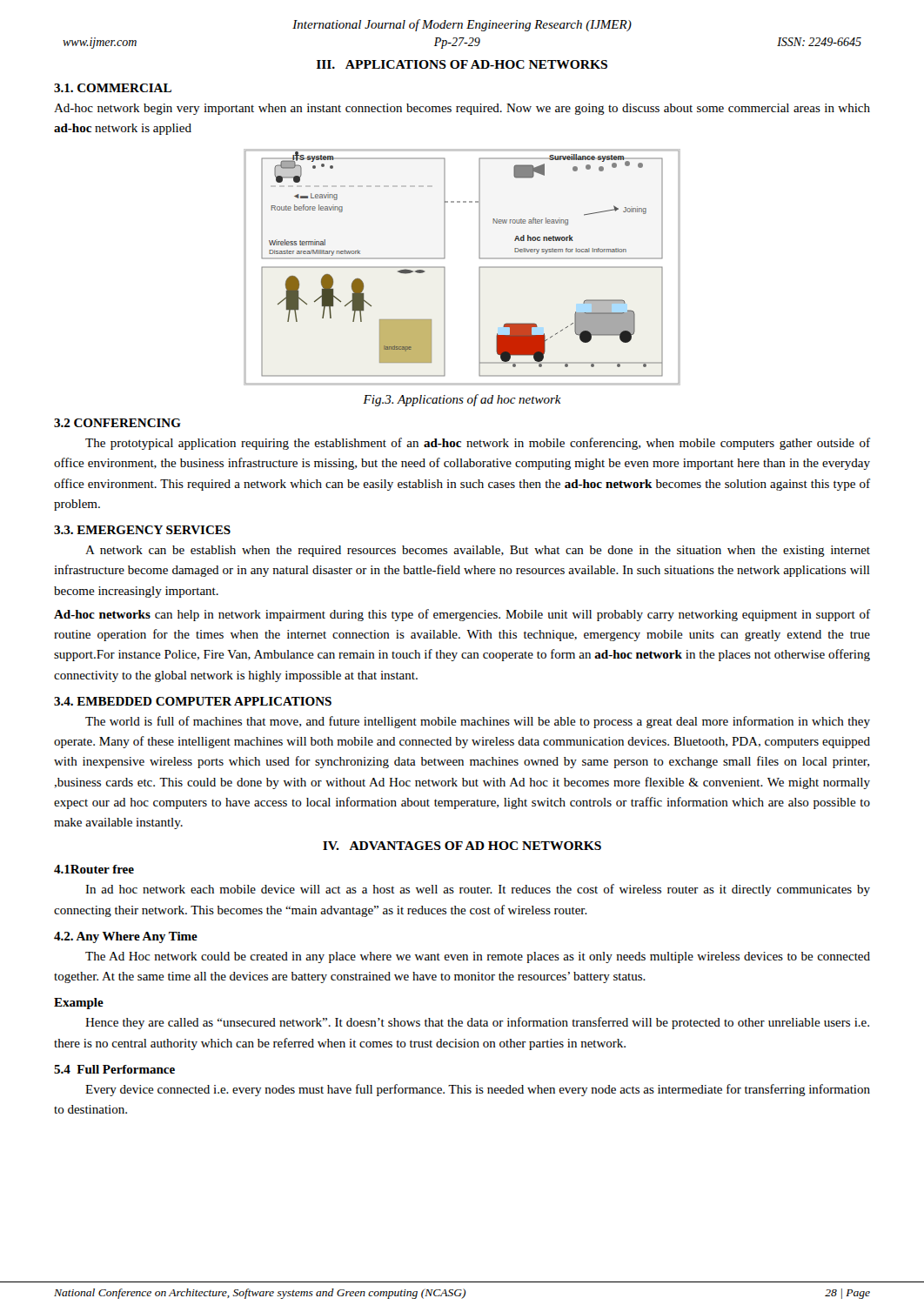Find the text block that reads "The world is"

point(462,772)
